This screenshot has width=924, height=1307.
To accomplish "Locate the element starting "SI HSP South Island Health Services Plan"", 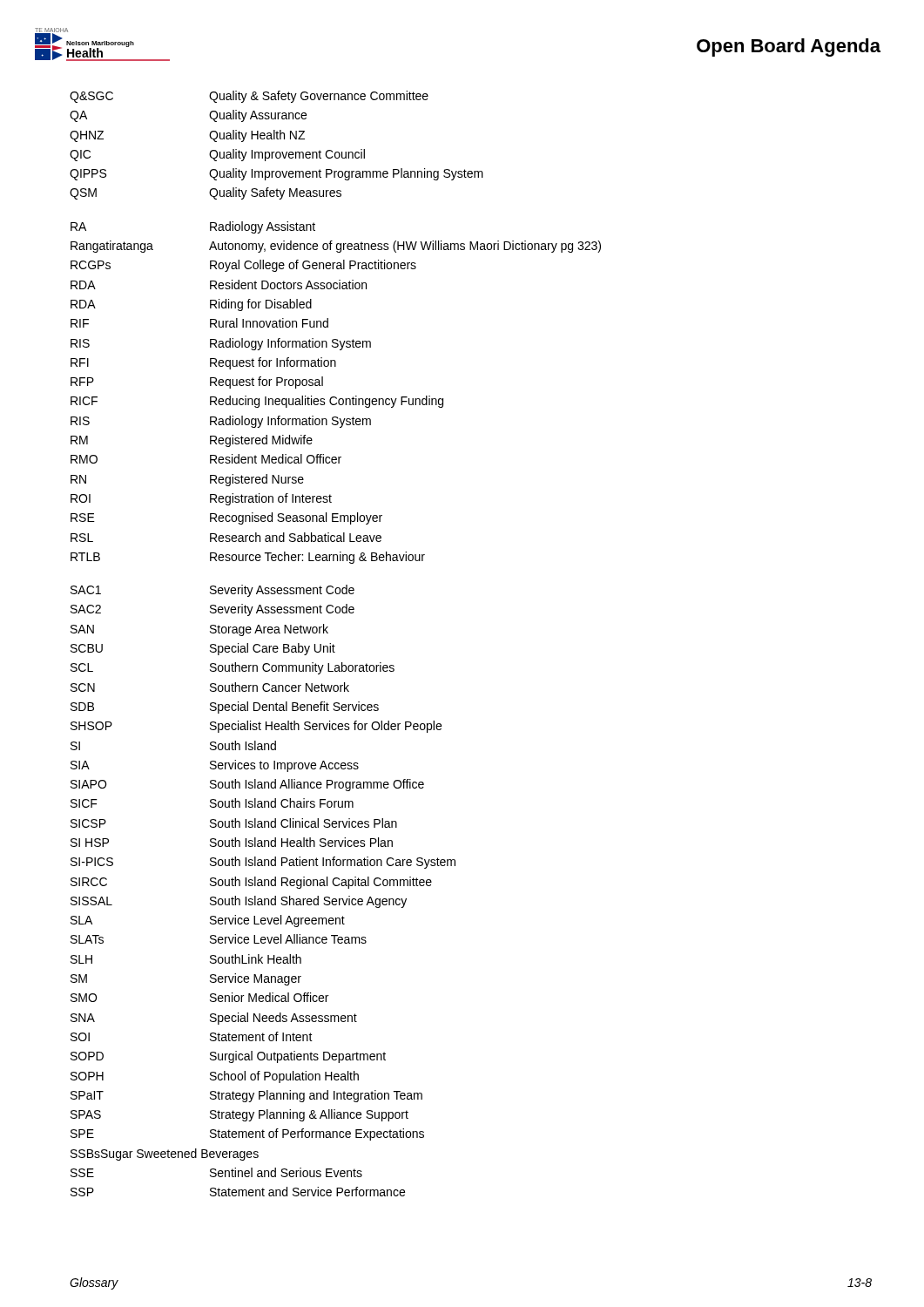I will click(232, 842).
